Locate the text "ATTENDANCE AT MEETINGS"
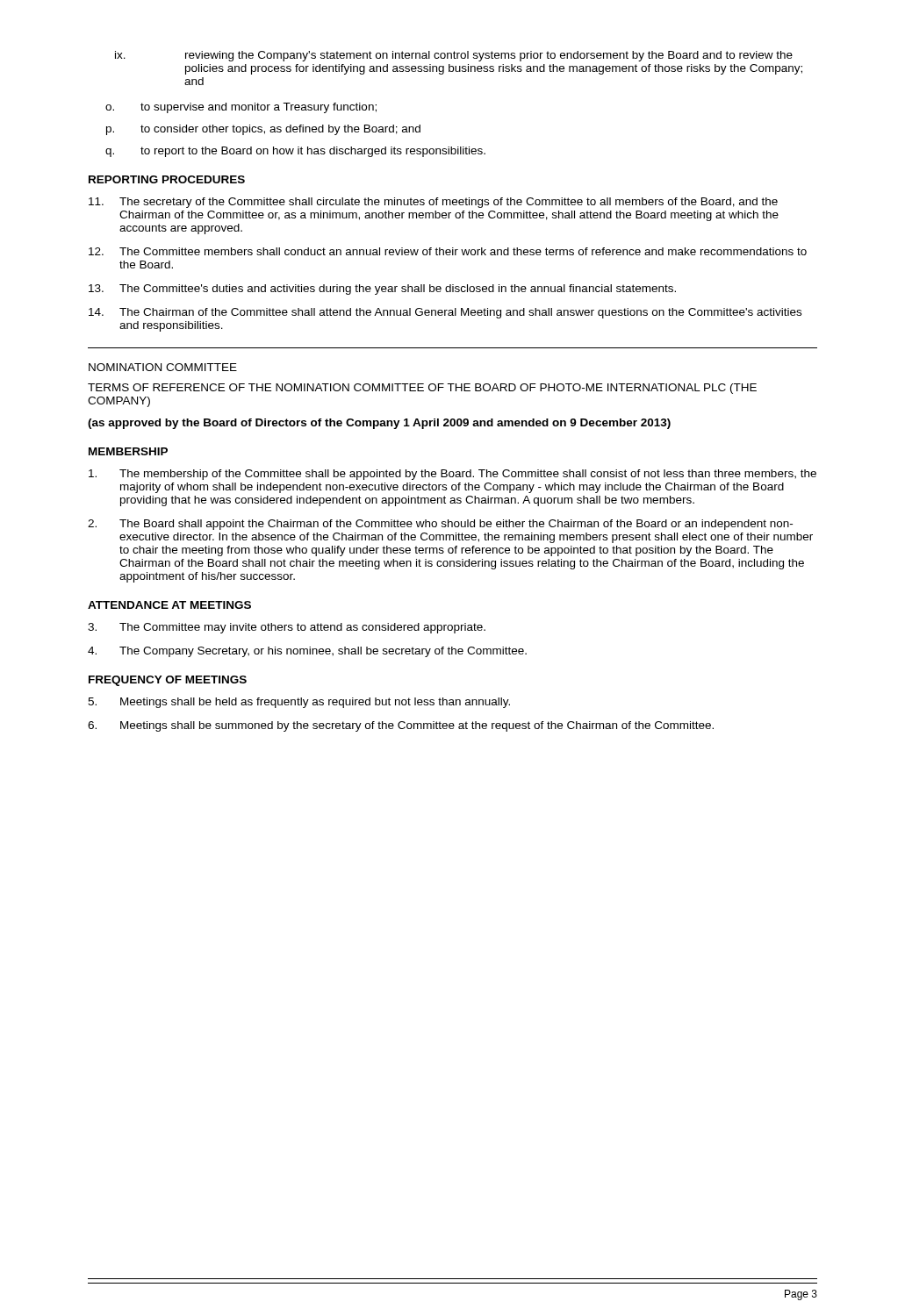The image size is (905, 1316). [170, 605]
